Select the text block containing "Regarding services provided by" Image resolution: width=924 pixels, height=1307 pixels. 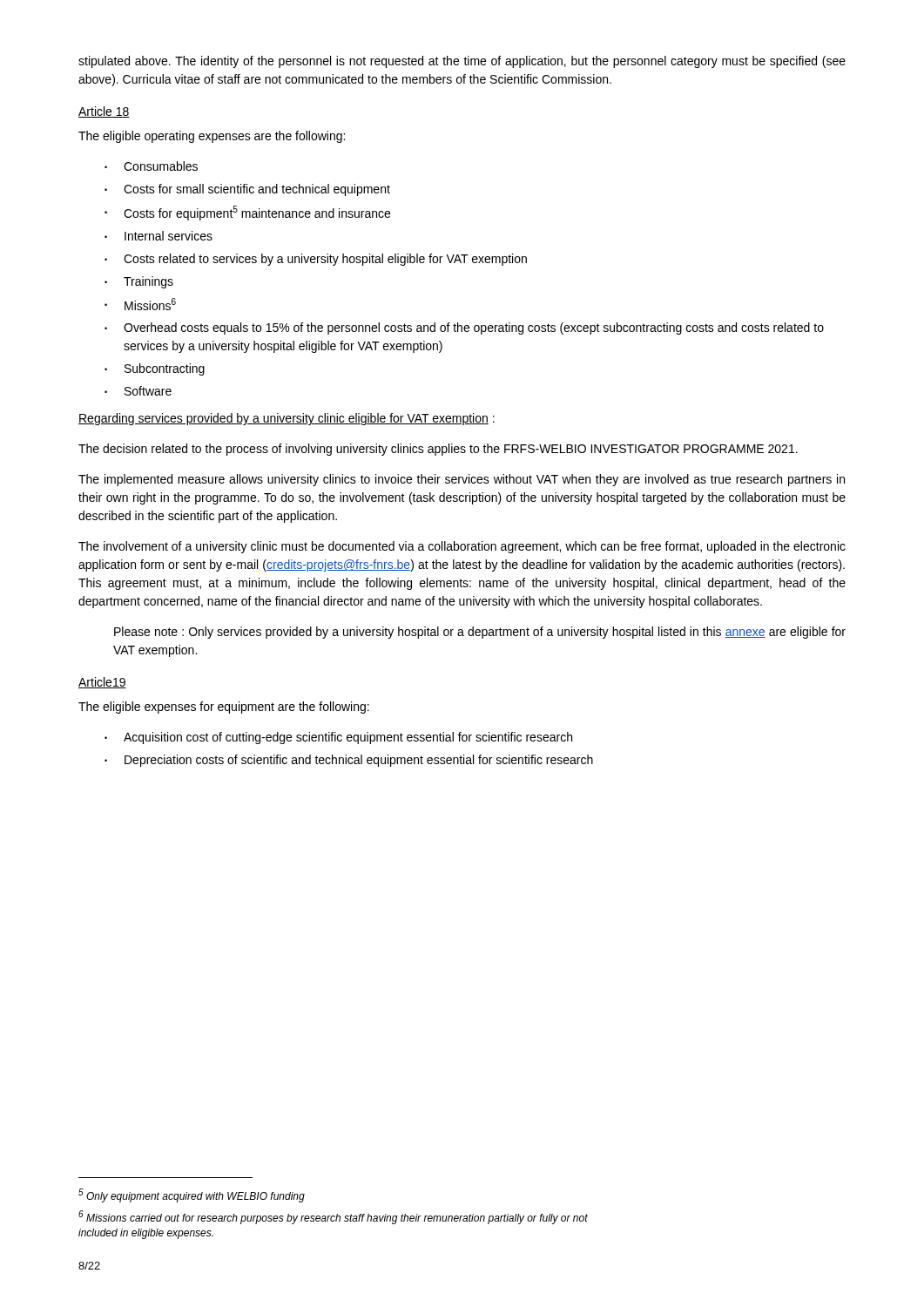pyautogui.click(x=287, y=419)
